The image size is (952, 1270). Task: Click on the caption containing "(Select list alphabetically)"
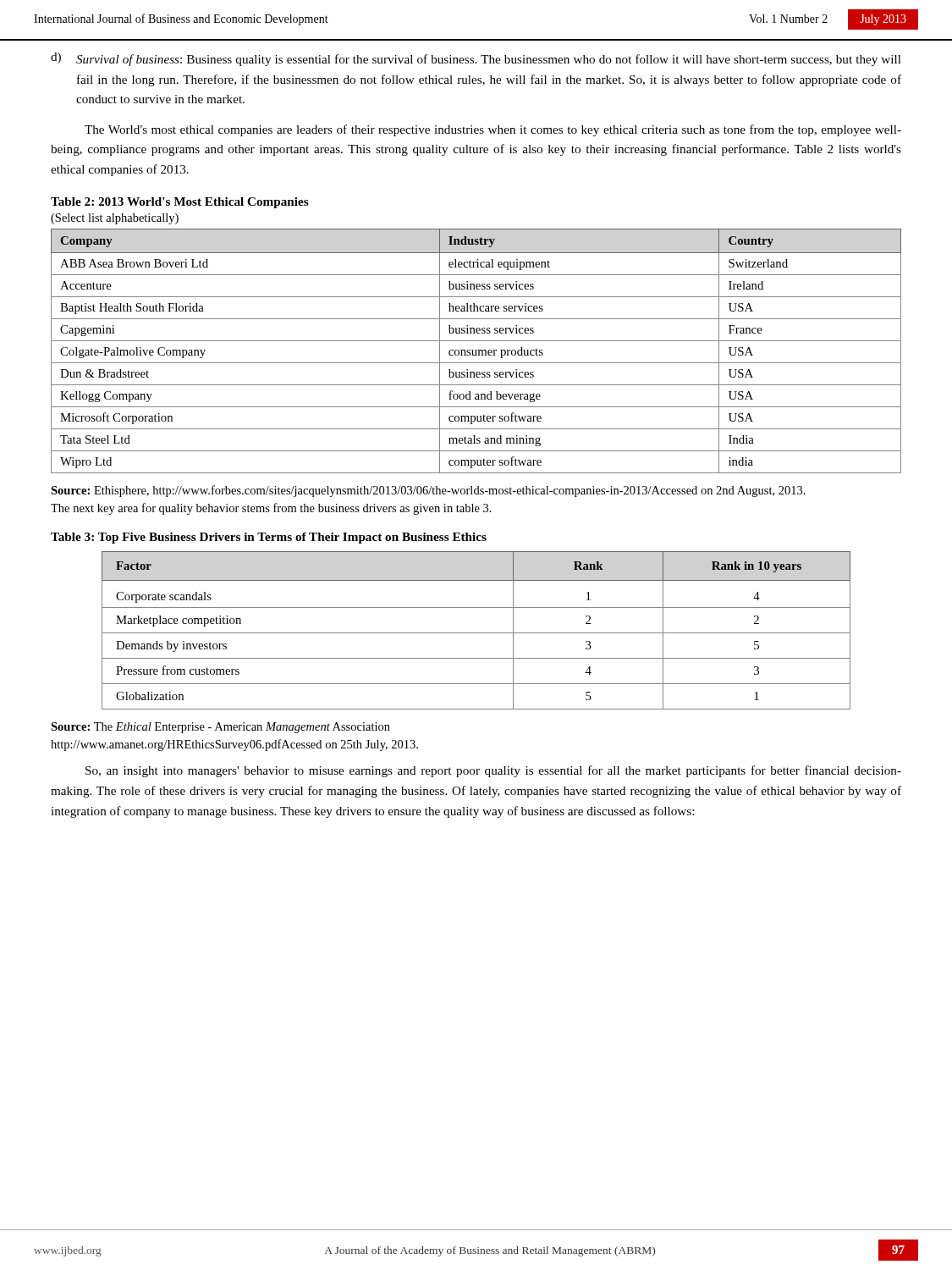coord(115,218)
